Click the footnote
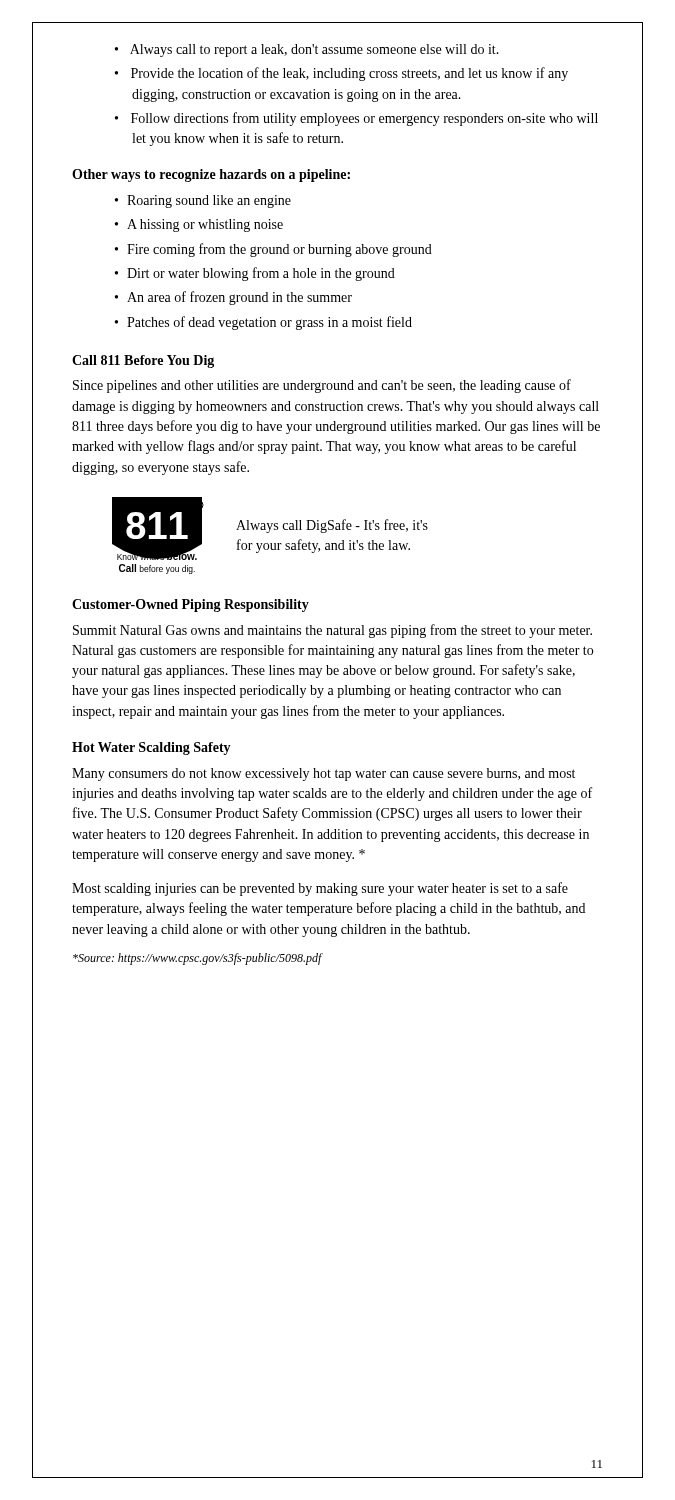This screenshot has width=675, height=1500. [x=197, y=958]
